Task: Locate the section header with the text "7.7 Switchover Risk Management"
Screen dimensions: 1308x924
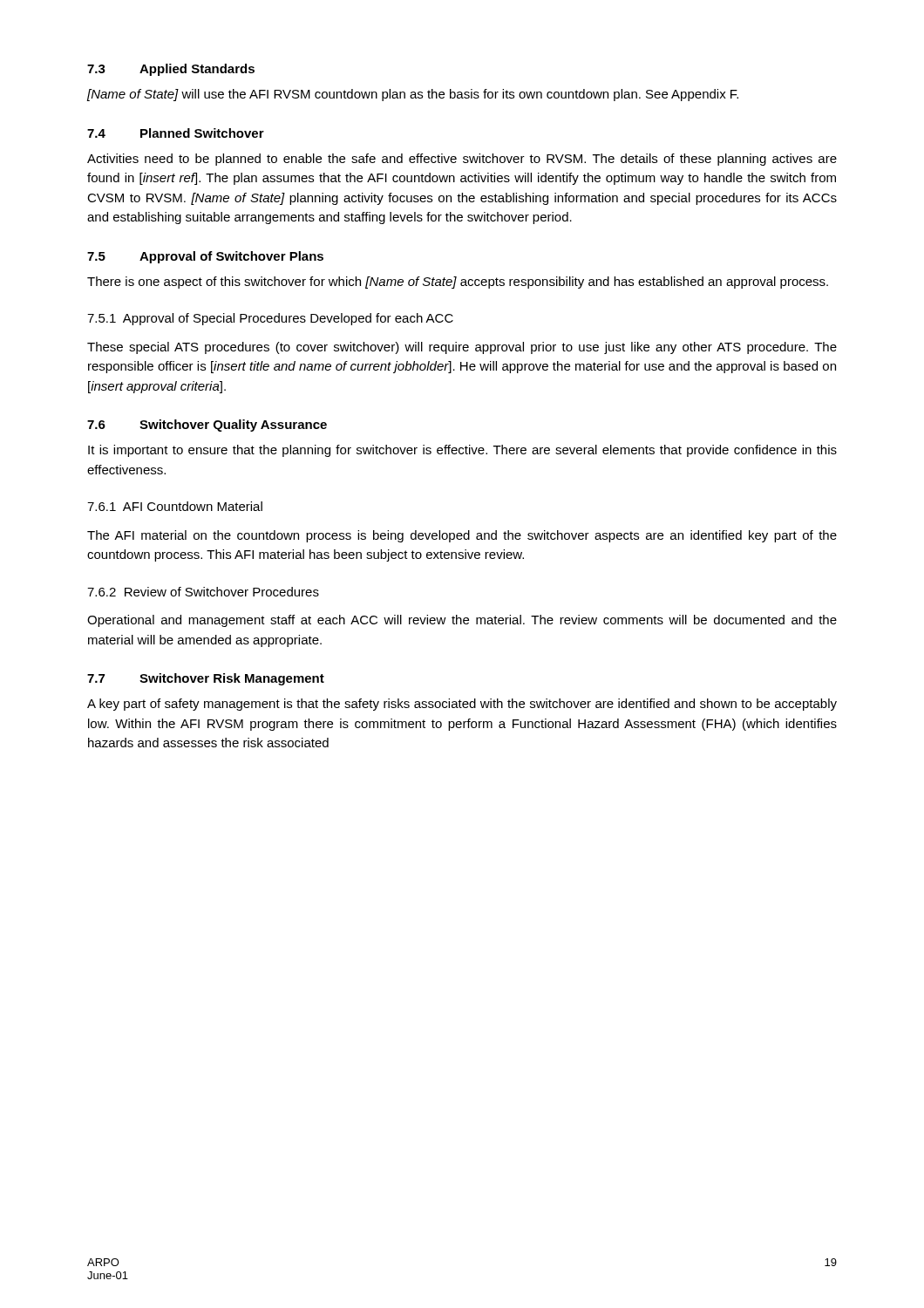Action: pos(206,678)
